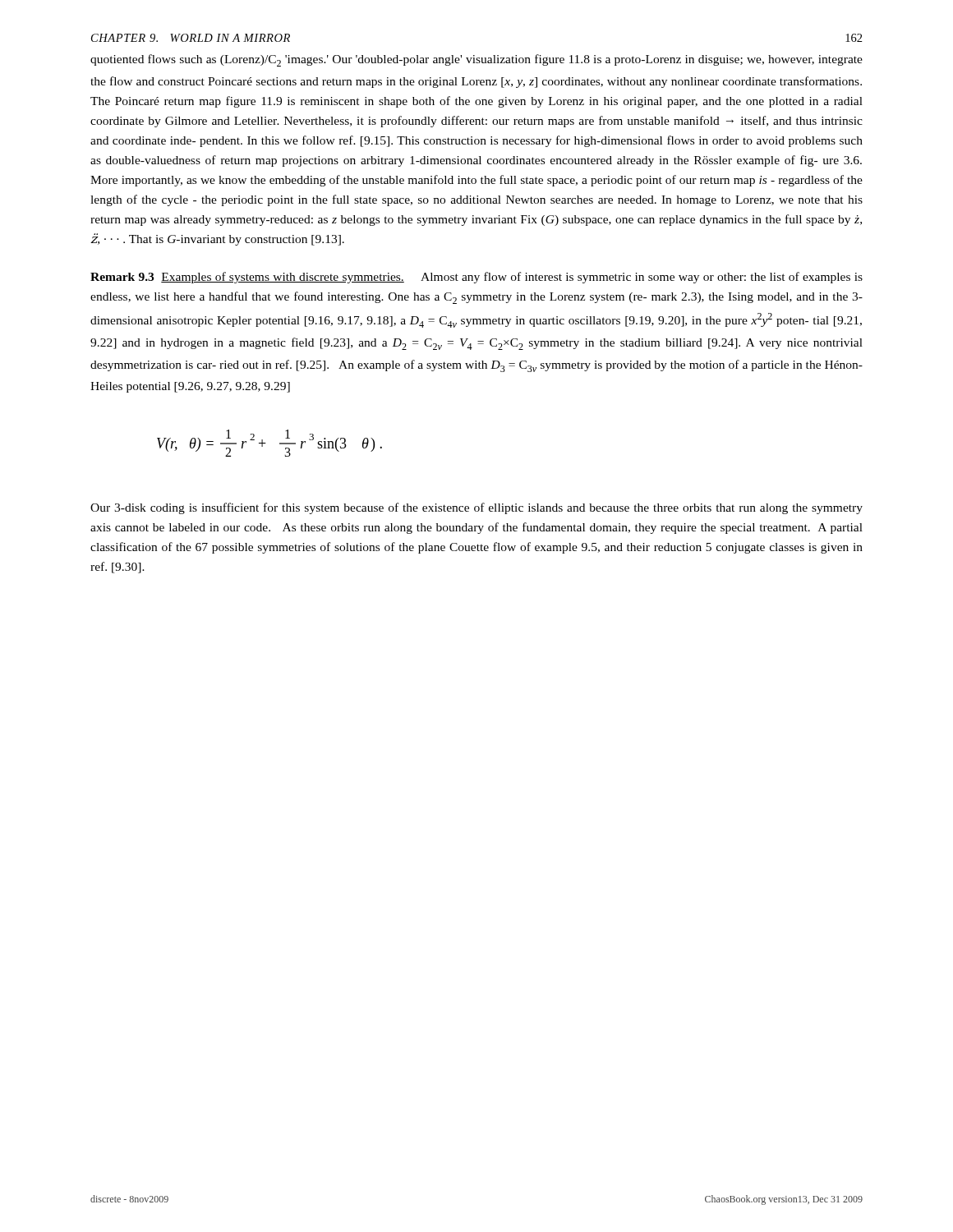Find the text starting "Remark 9.3 Examples"
Viewport: 953px width, 1232px height.
pyautogui.click(x=476, y=331)
